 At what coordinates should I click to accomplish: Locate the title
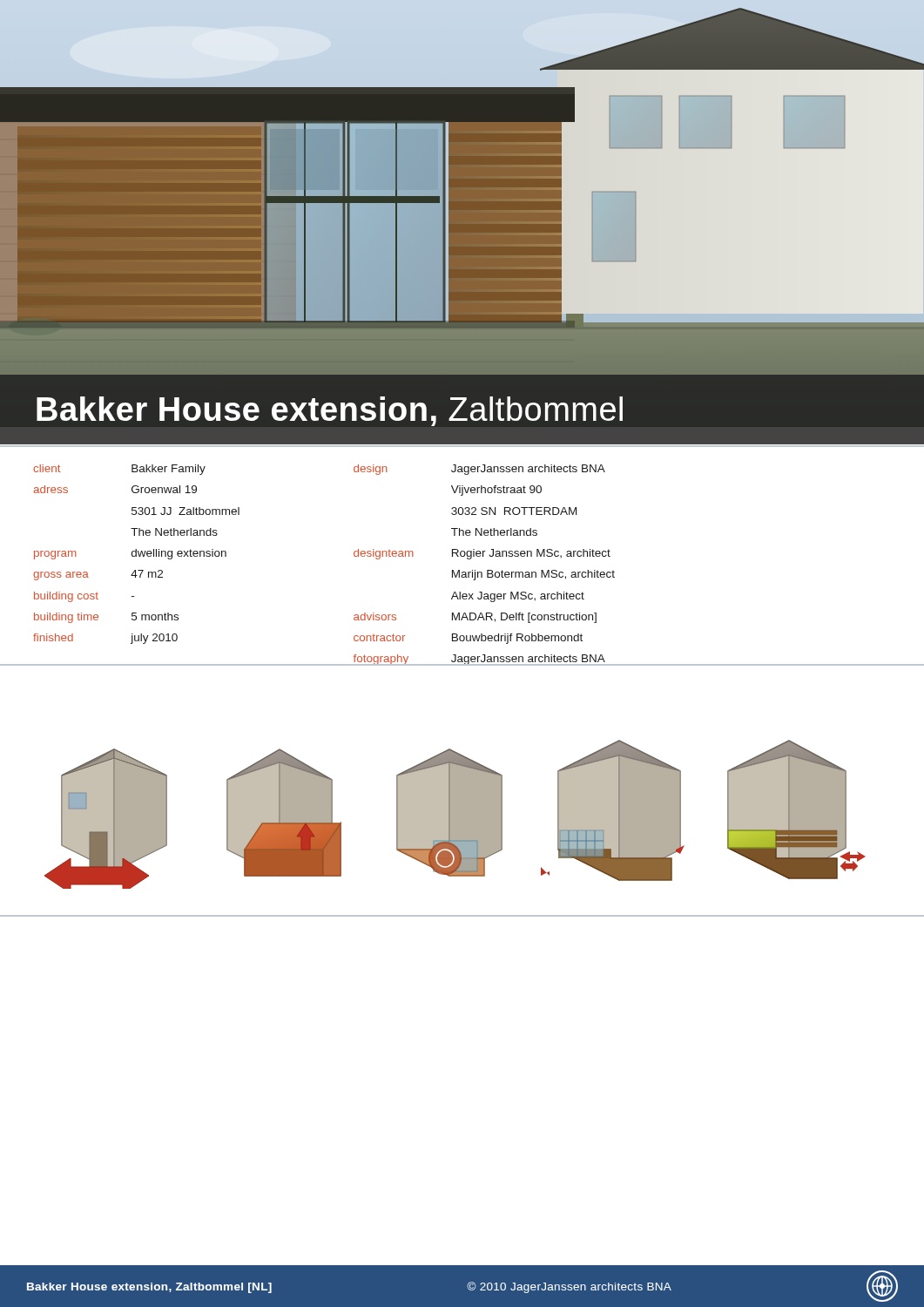coord(330,410)
